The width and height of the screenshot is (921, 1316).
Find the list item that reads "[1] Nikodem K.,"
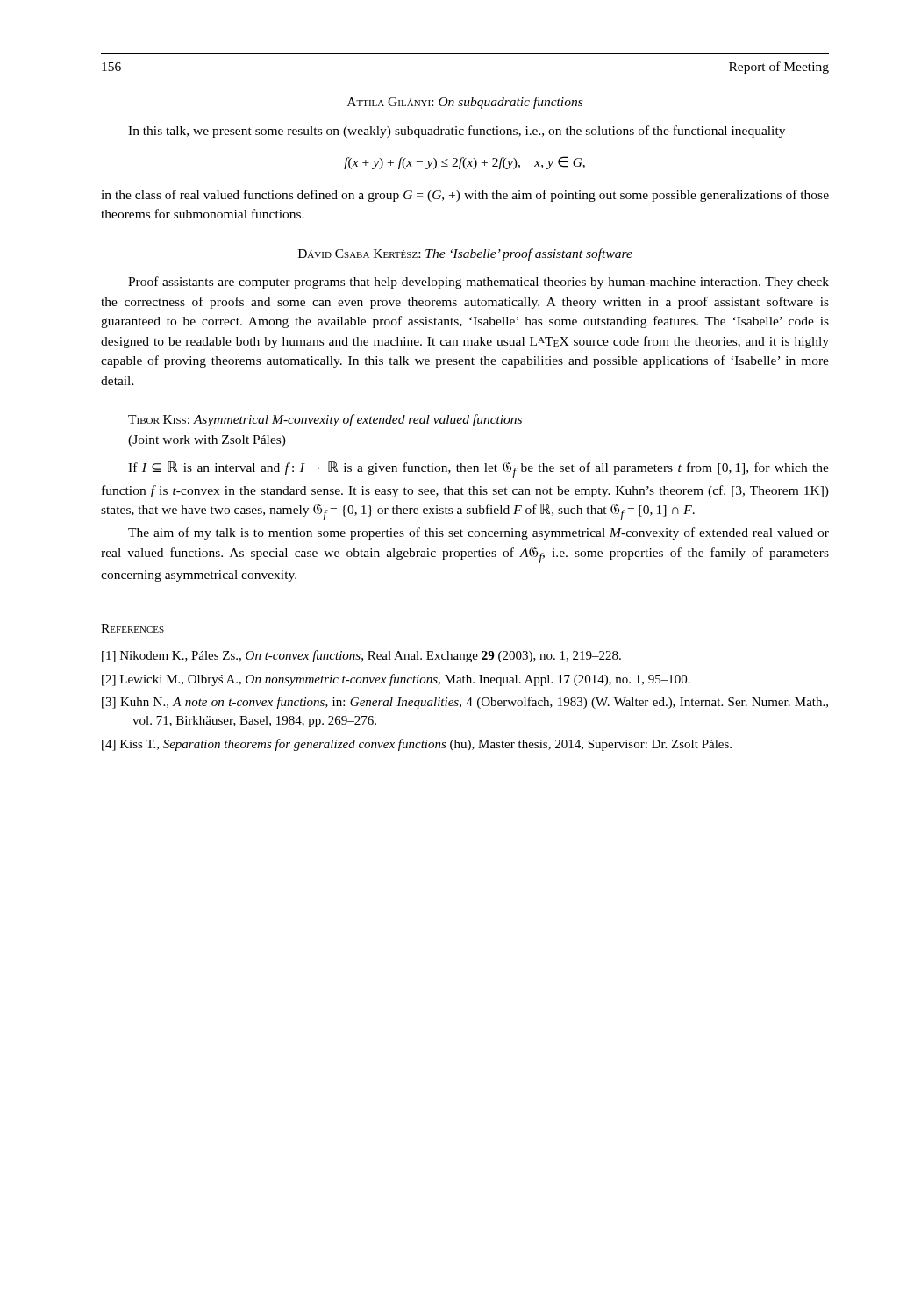tap(361, 656)
